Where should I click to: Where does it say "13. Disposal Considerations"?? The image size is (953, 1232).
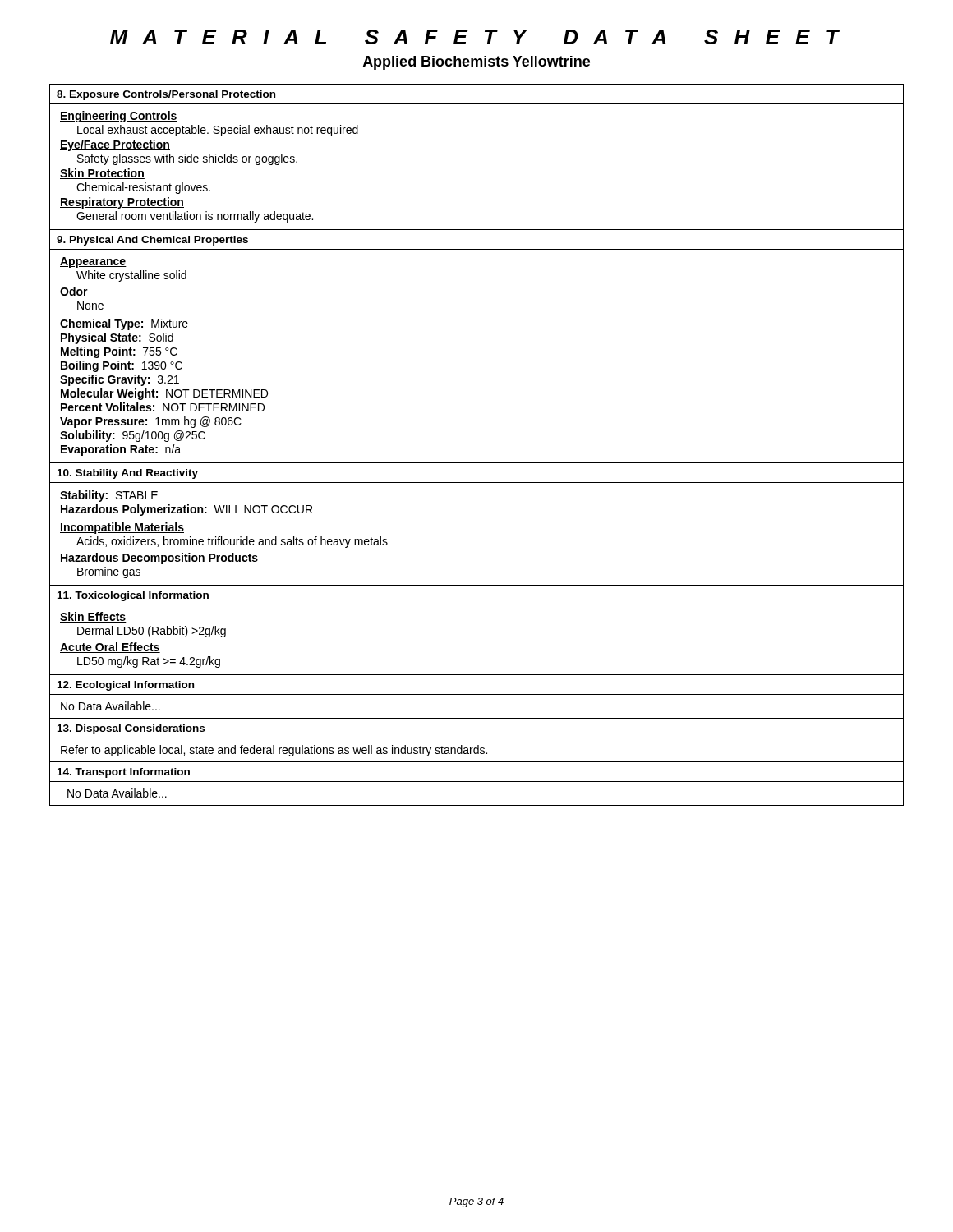[x=131, y=728]
